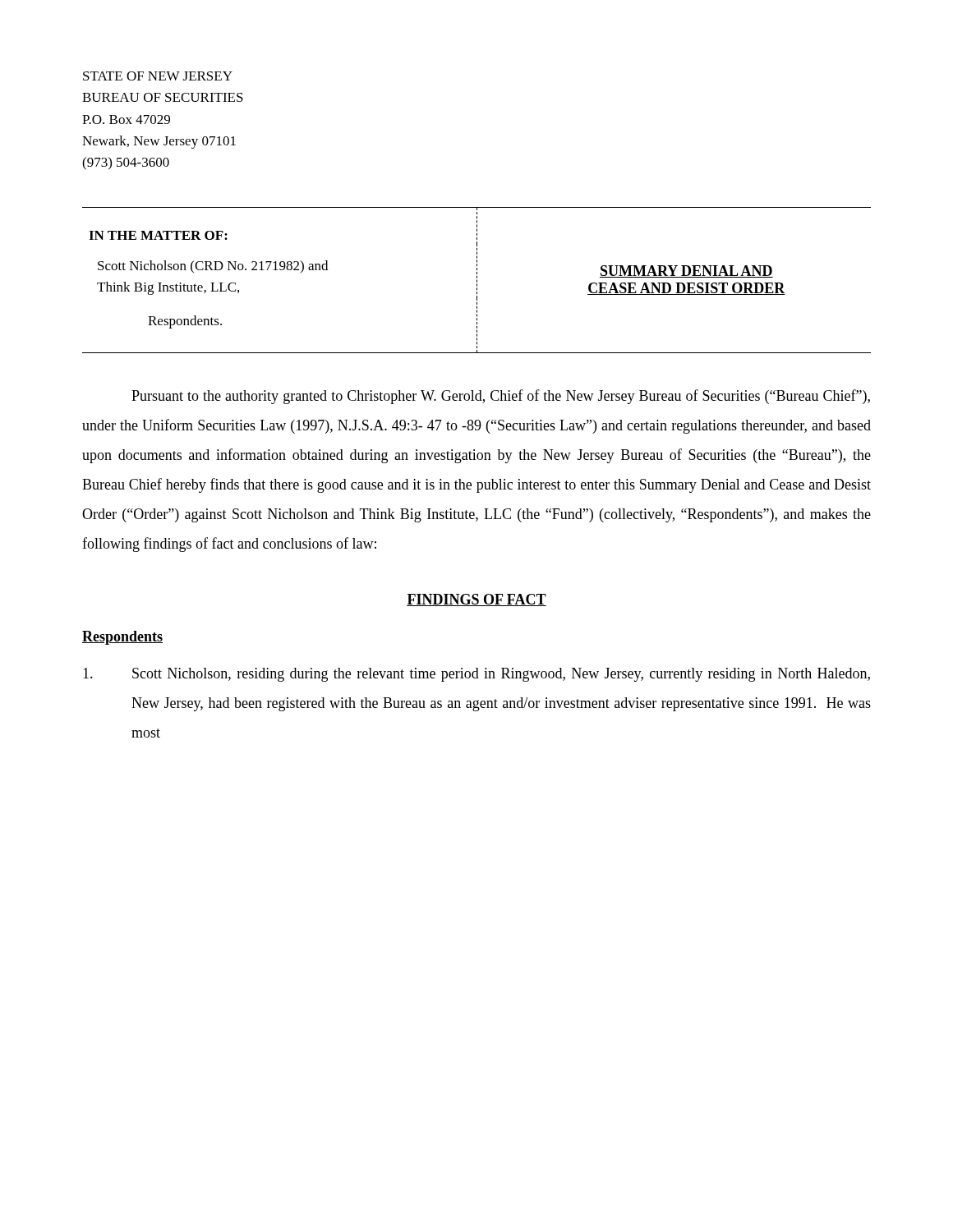Viewport: 953px width, 1232px height.
Task: Point to the block beginning "Pursuant to the authority granted to Christopher W."
Action: coord(476,470)
